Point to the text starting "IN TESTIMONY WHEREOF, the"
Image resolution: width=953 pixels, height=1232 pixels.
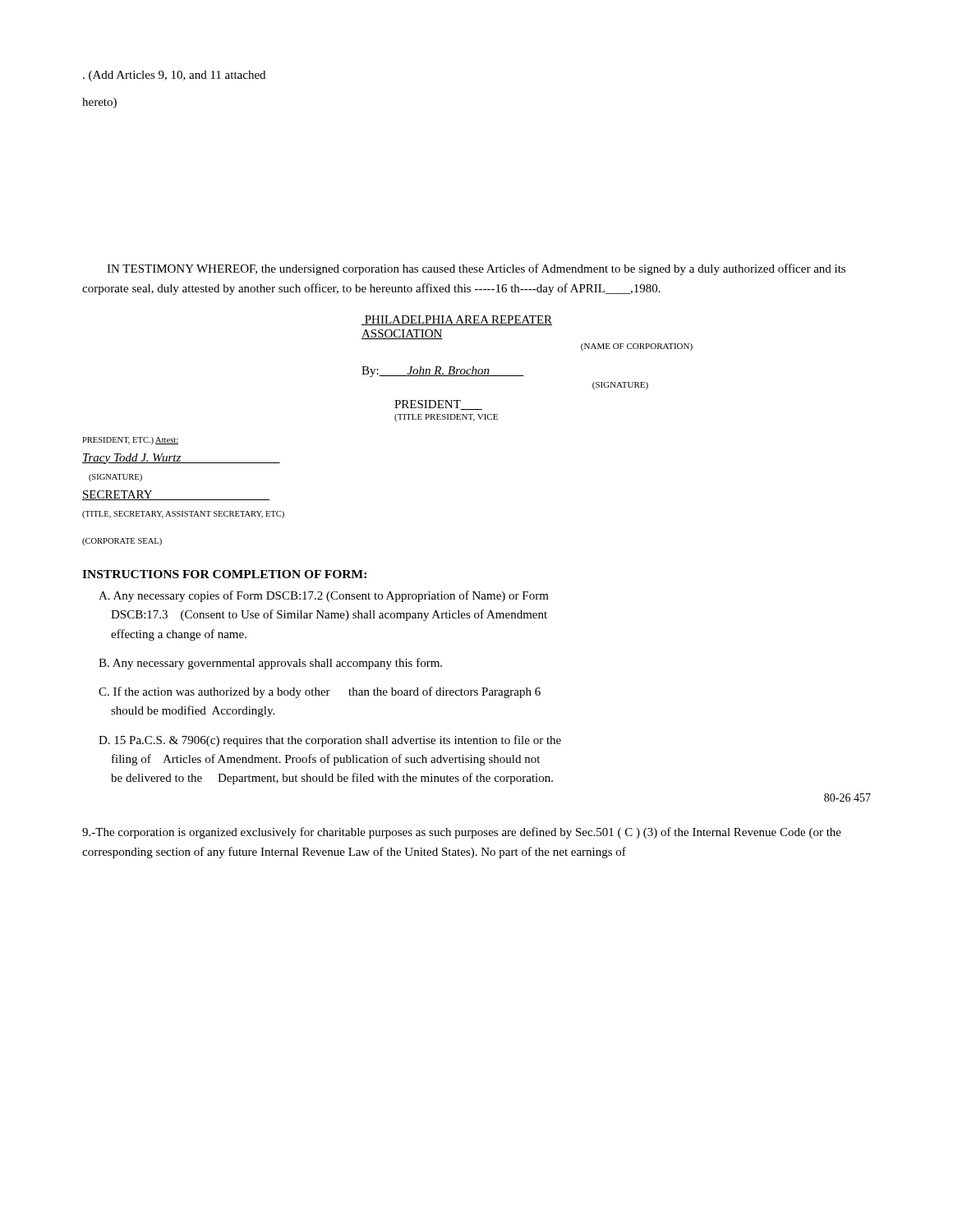[464, 278]
